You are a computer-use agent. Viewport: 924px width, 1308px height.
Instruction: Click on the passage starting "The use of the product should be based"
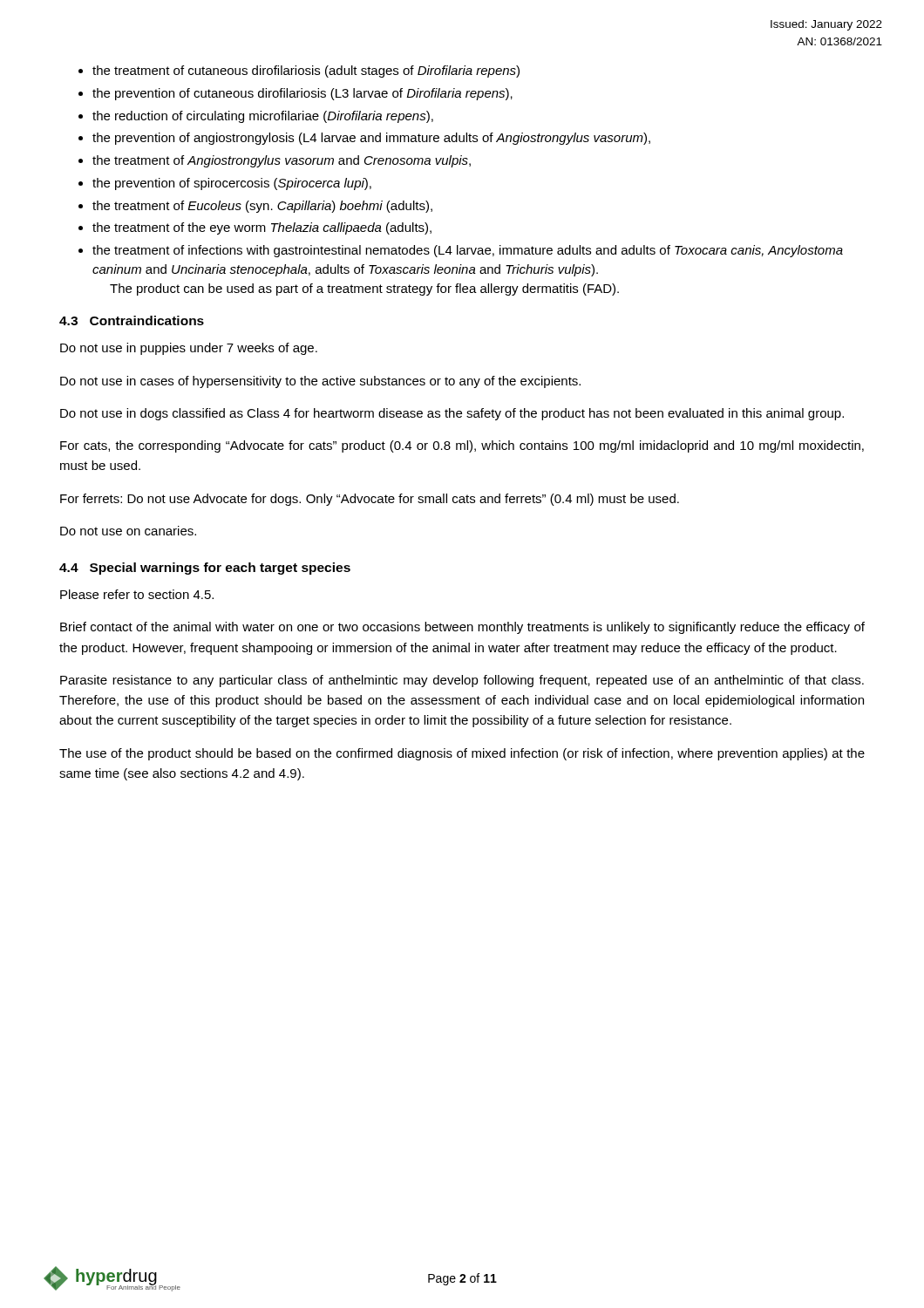[x=462, y=763]
